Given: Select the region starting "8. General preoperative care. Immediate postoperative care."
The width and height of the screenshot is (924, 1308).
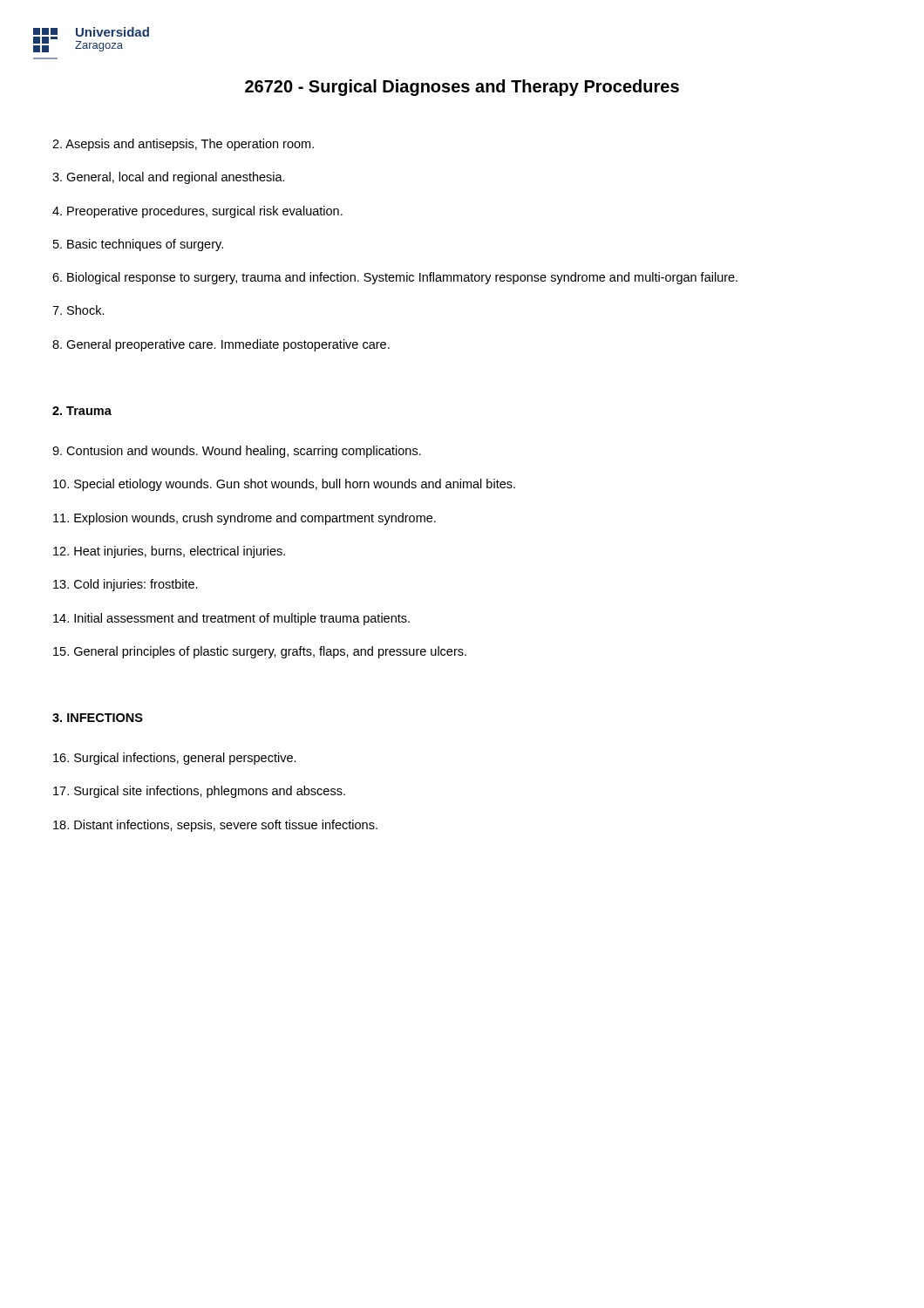Looking at the screenshot, I should (221, 344).
